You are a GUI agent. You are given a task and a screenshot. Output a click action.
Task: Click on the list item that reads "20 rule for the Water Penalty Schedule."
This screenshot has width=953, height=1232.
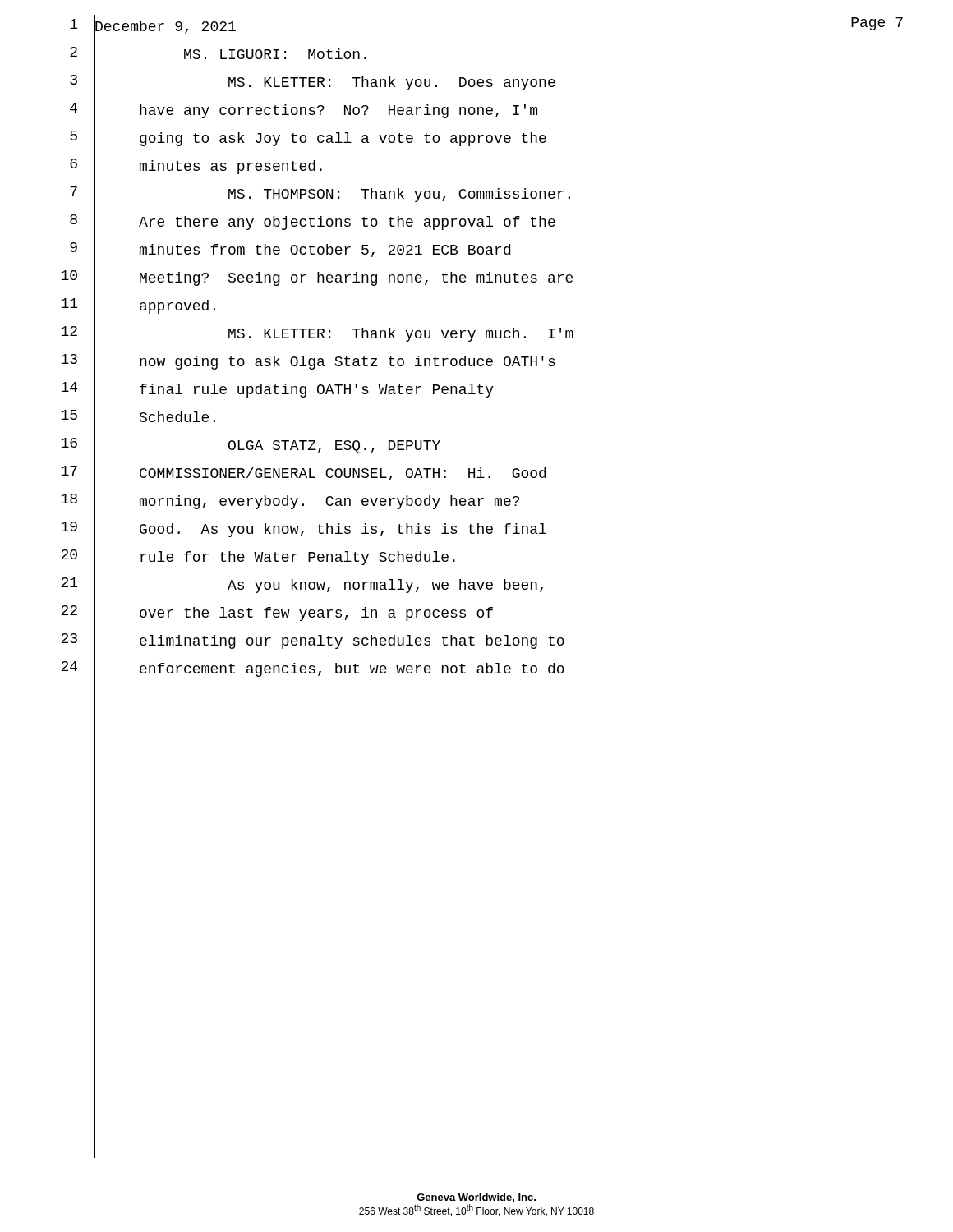click(x=258, y=557)
